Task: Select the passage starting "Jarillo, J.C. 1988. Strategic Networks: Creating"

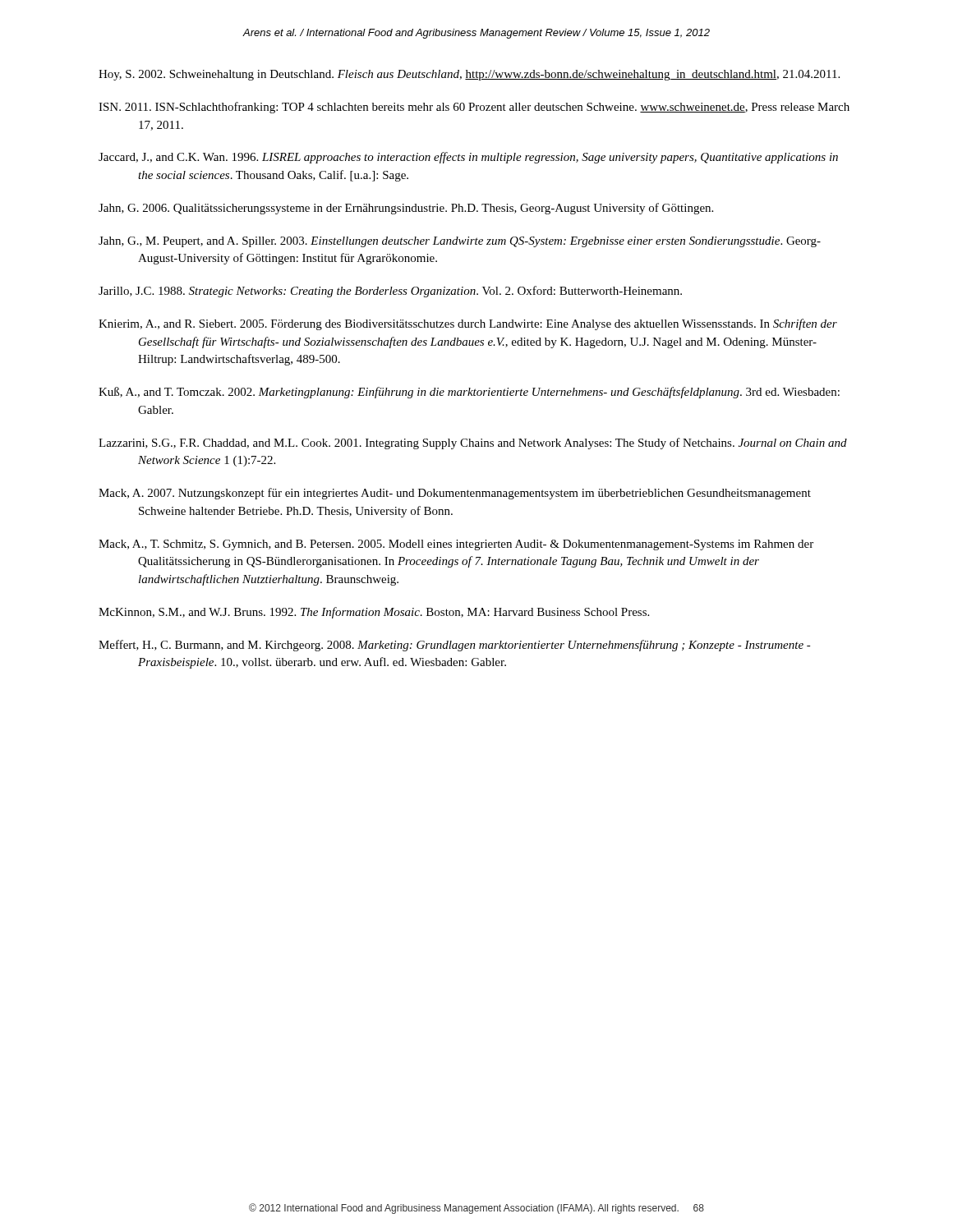Action: 476,291
